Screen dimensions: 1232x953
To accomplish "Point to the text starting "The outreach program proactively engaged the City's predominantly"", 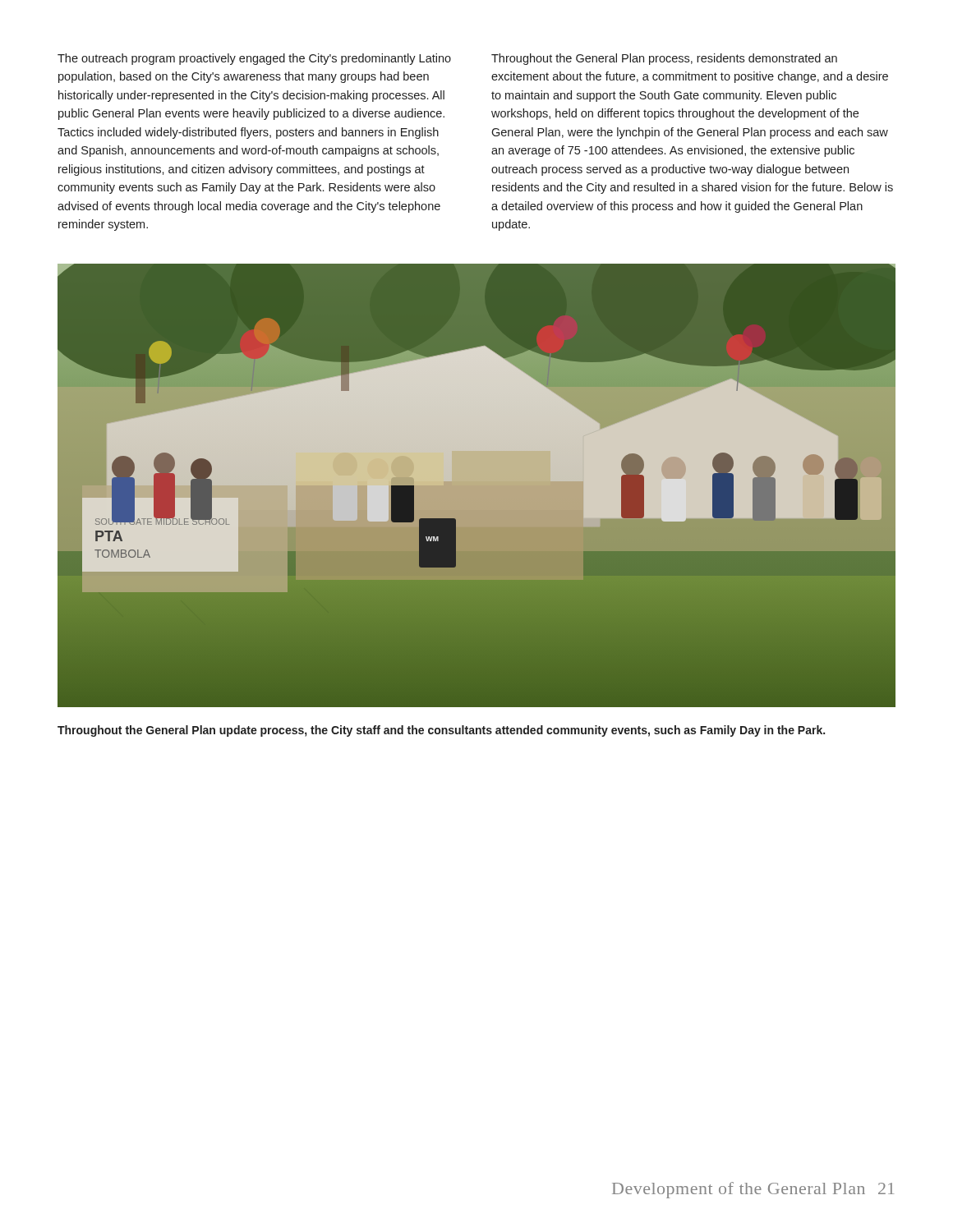I will coord(254,141).
